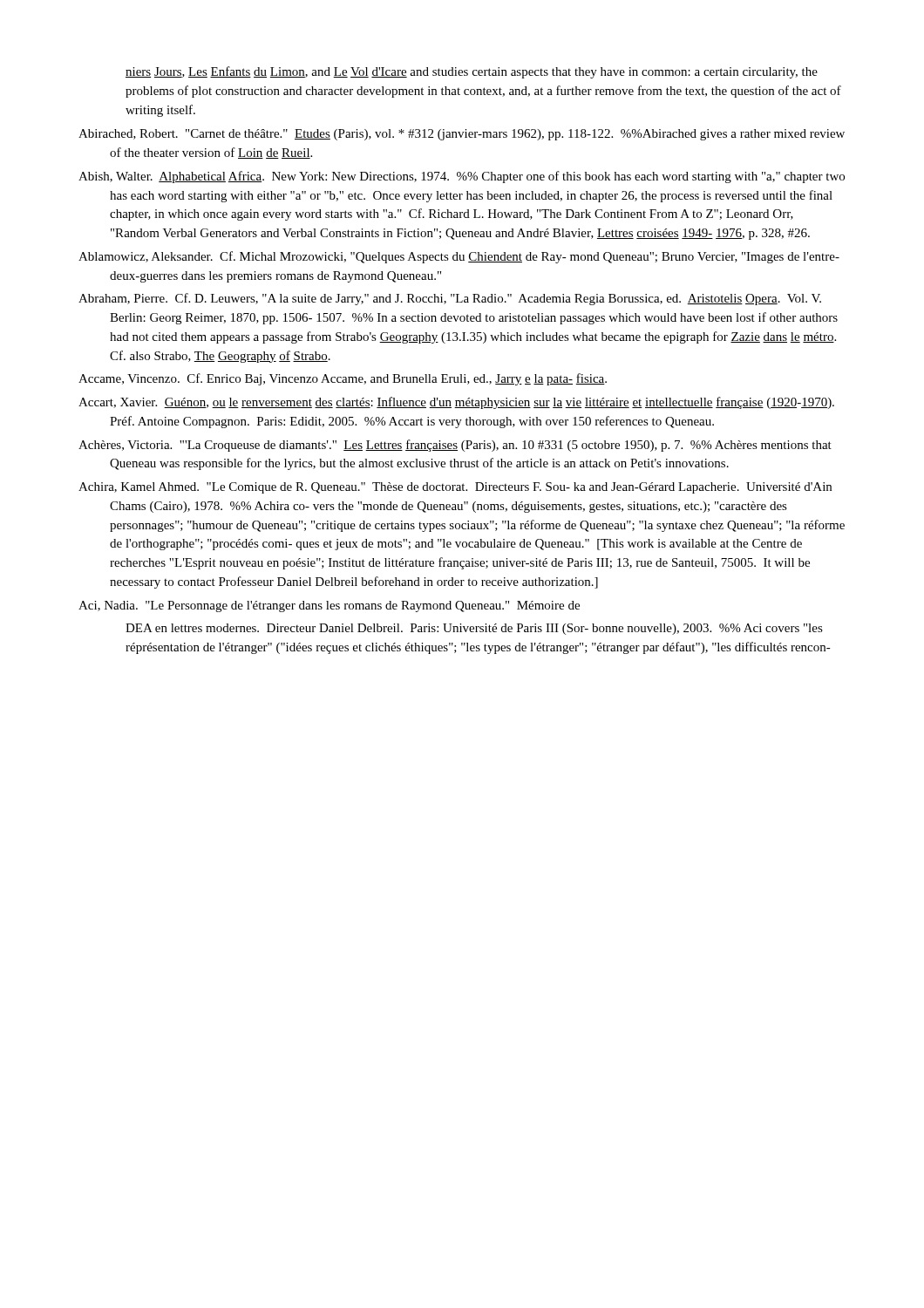The height and width of the screenshot is (1308, 924).
Task: Locate the block of text that opens with "Accart, Xavier. Guénon, ou le renversement des"
Action: point(458,411)
